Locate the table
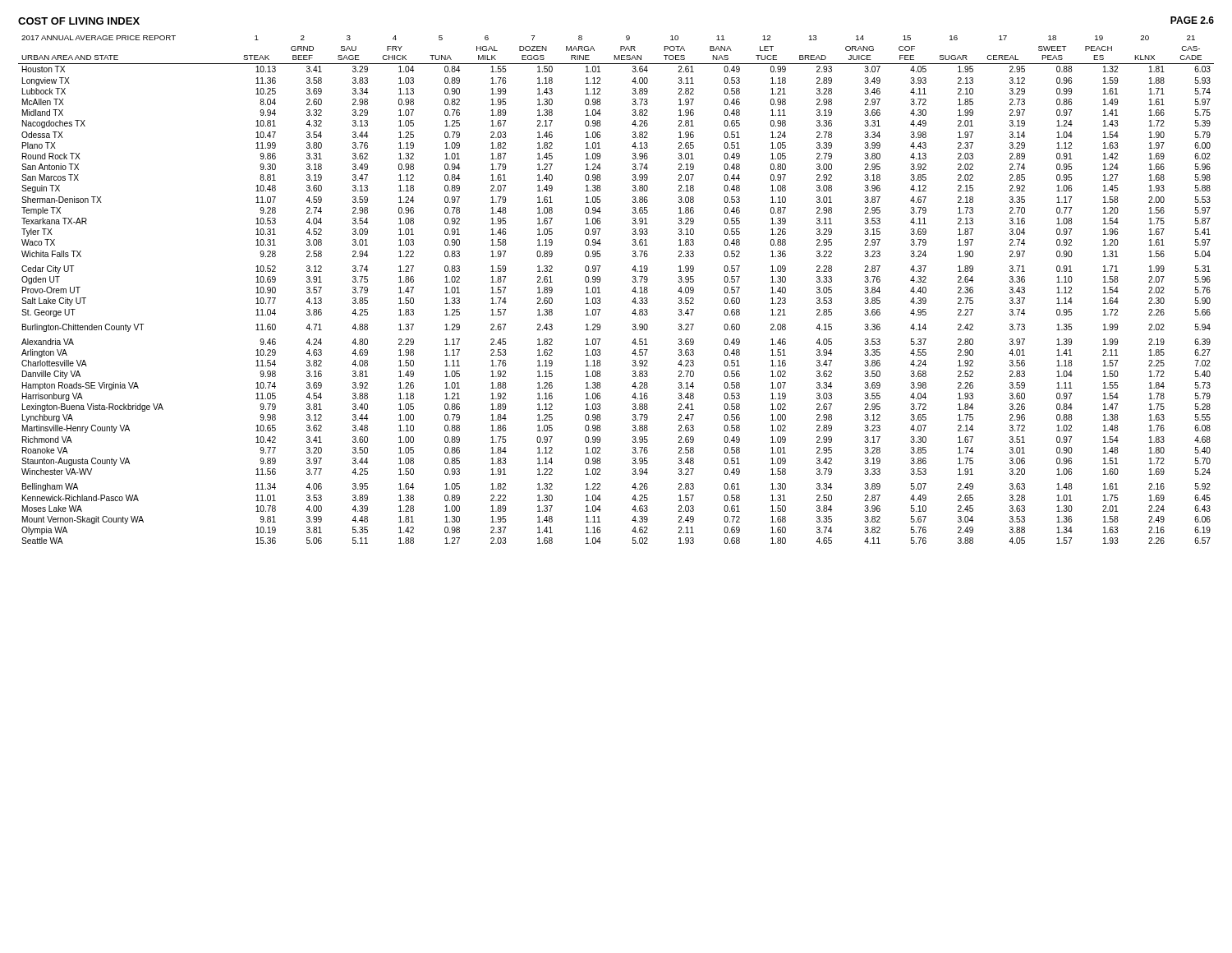Image resolution: width=1232 pixels, height=953 pixels. 616,289
